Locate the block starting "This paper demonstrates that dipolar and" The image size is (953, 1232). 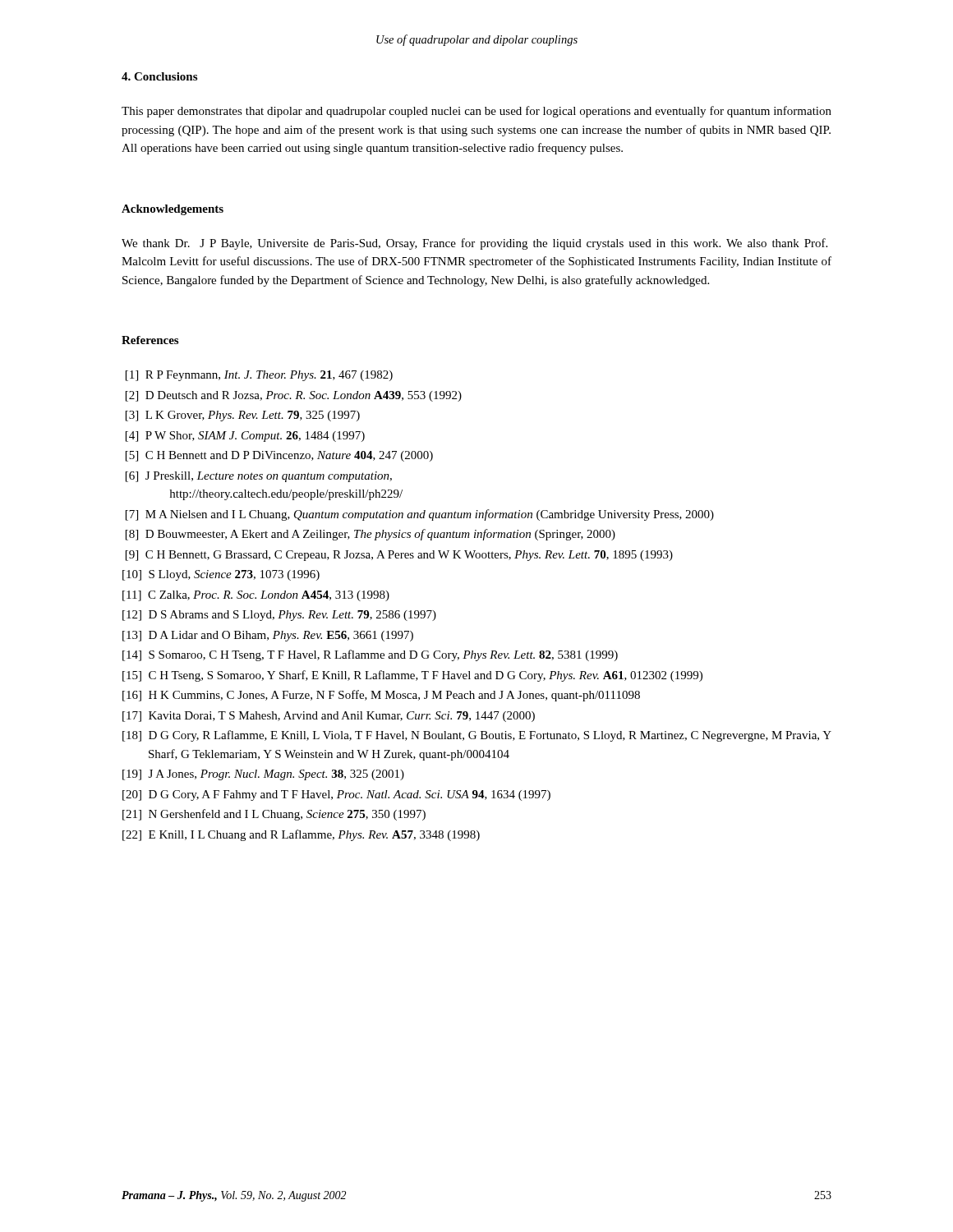[x=476, y=129]
